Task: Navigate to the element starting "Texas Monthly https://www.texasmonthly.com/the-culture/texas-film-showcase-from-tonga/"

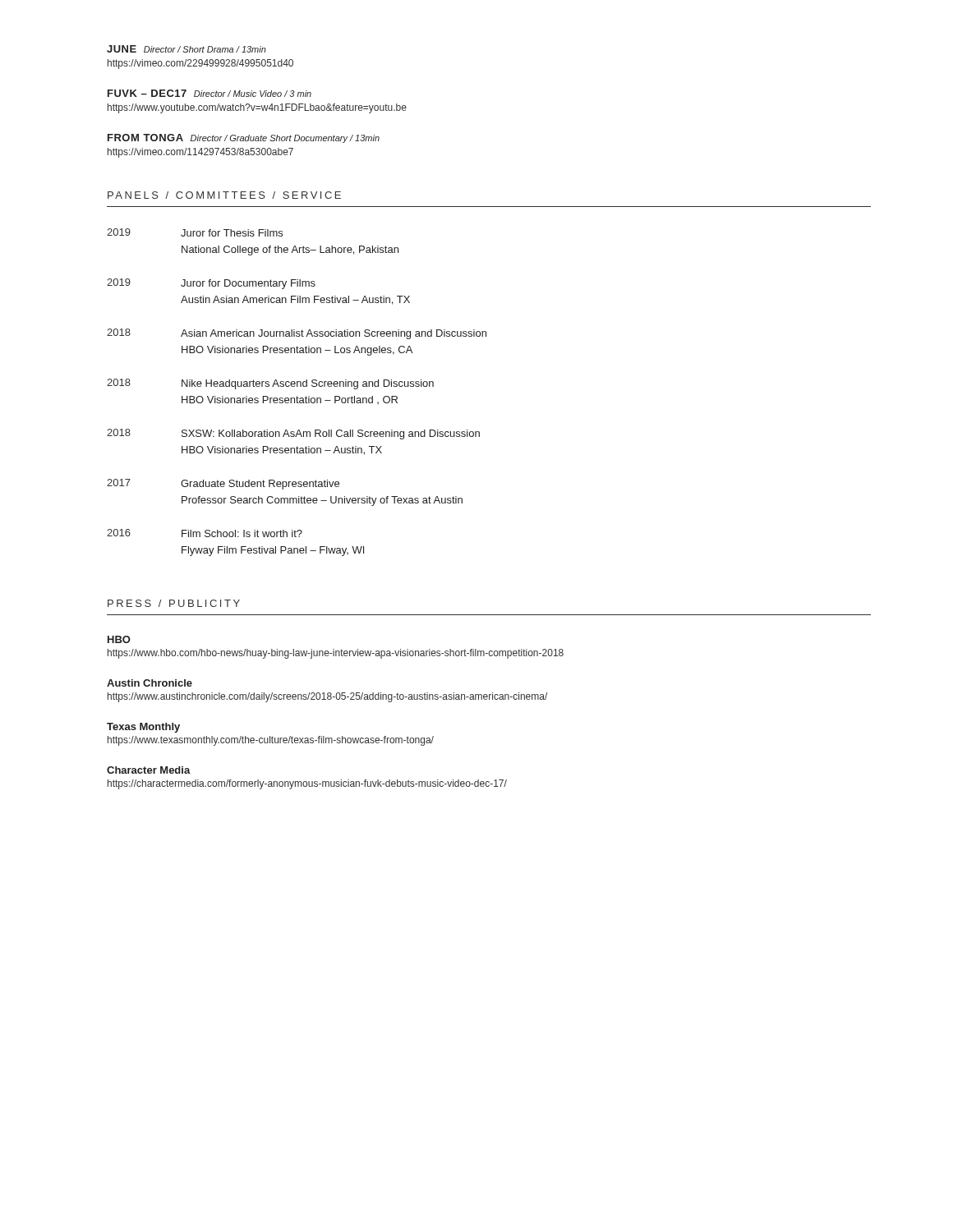Action: [x=143, y=728]
